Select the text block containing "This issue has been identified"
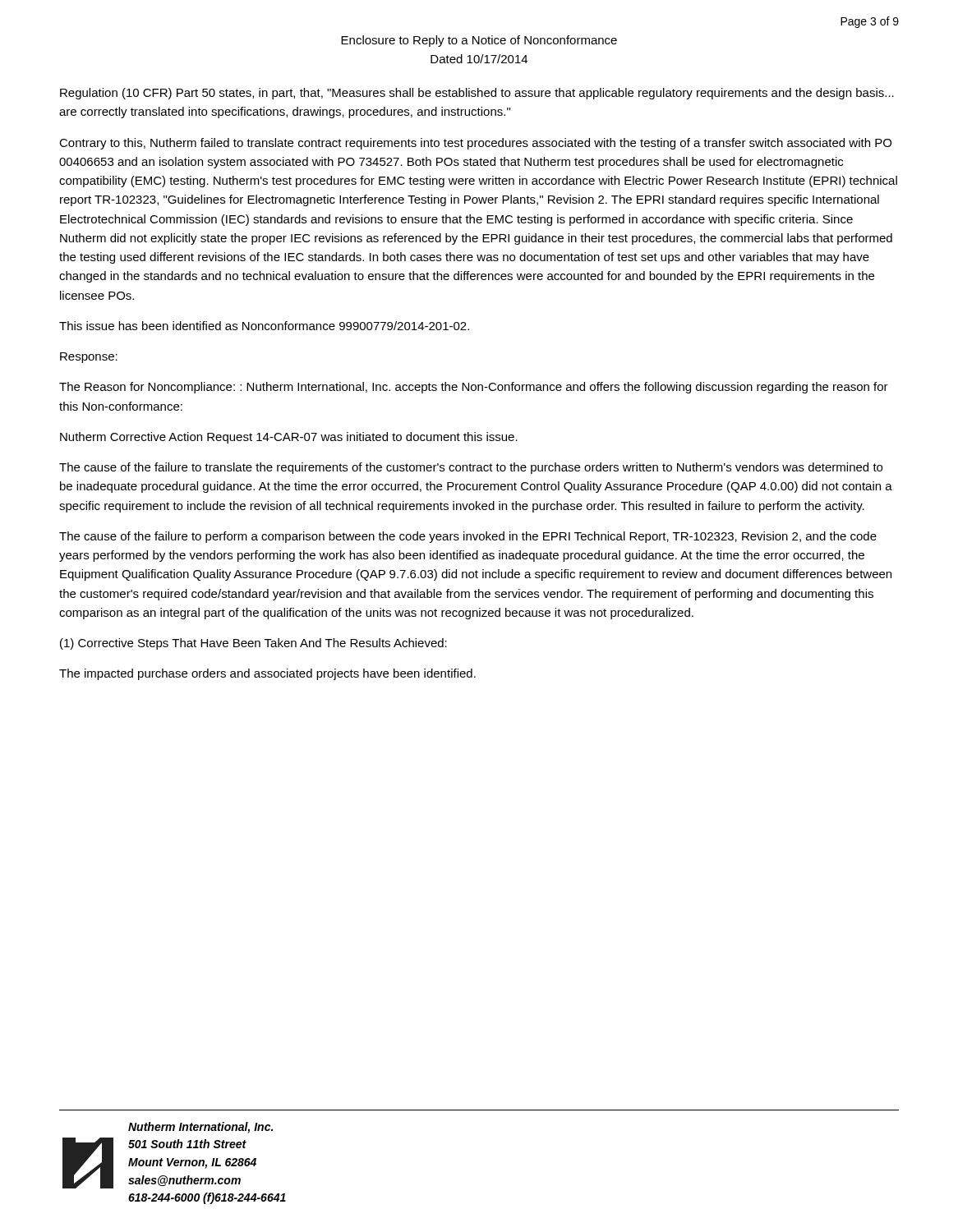 265,325
